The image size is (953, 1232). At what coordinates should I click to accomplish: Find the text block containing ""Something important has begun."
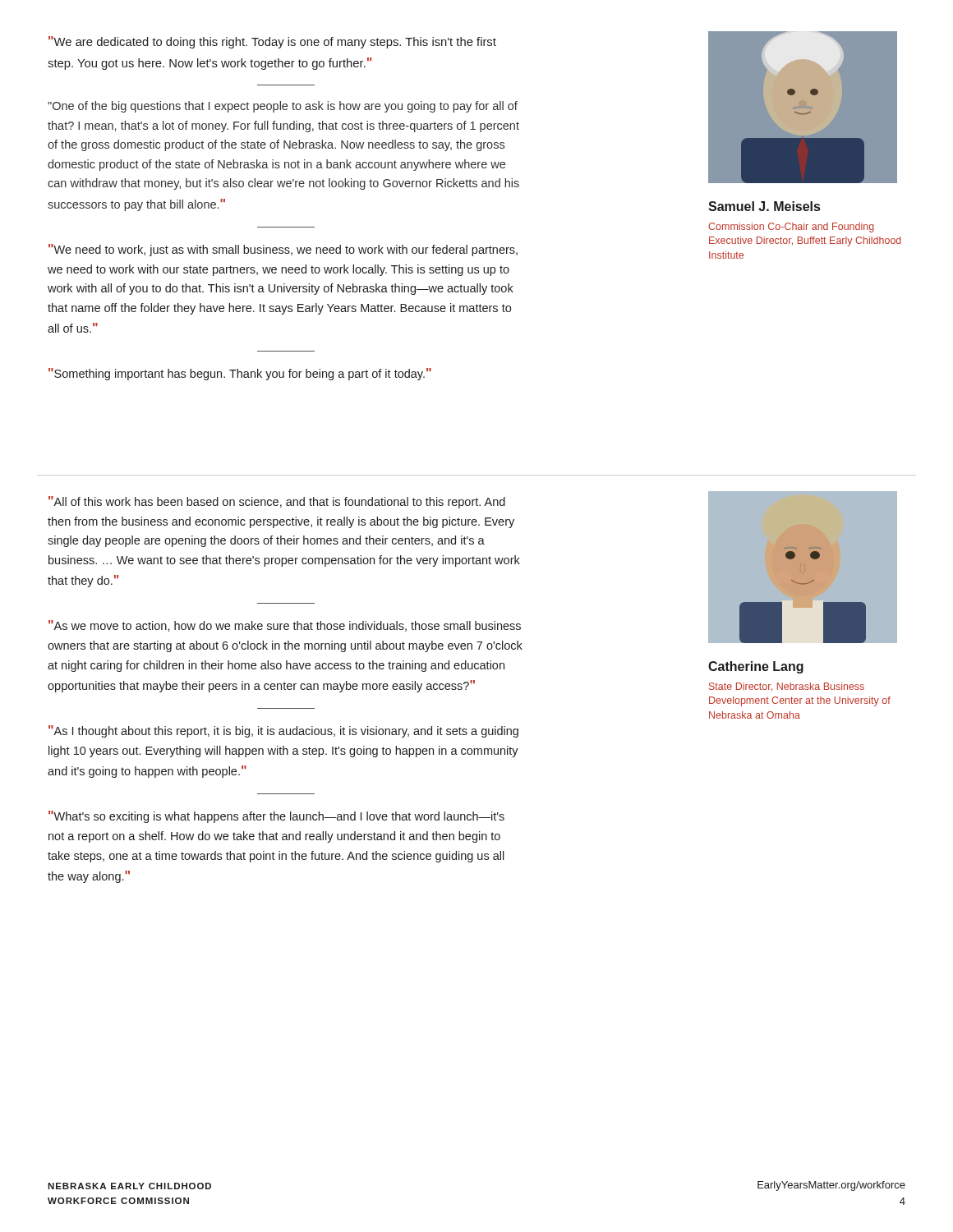click(x=240, y=373)
